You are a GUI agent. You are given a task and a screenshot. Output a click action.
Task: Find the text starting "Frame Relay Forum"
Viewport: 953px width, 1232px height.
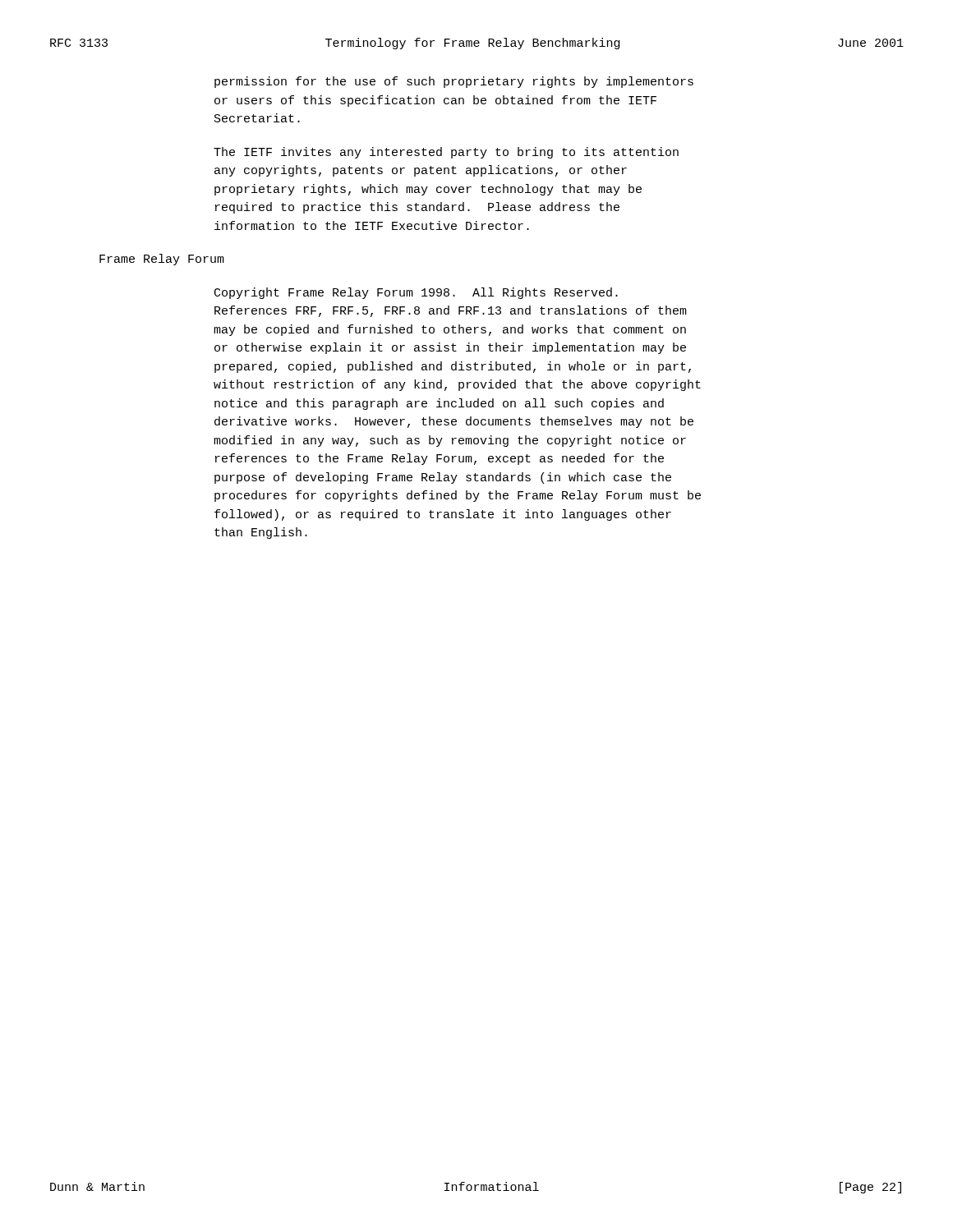(161, 260)
